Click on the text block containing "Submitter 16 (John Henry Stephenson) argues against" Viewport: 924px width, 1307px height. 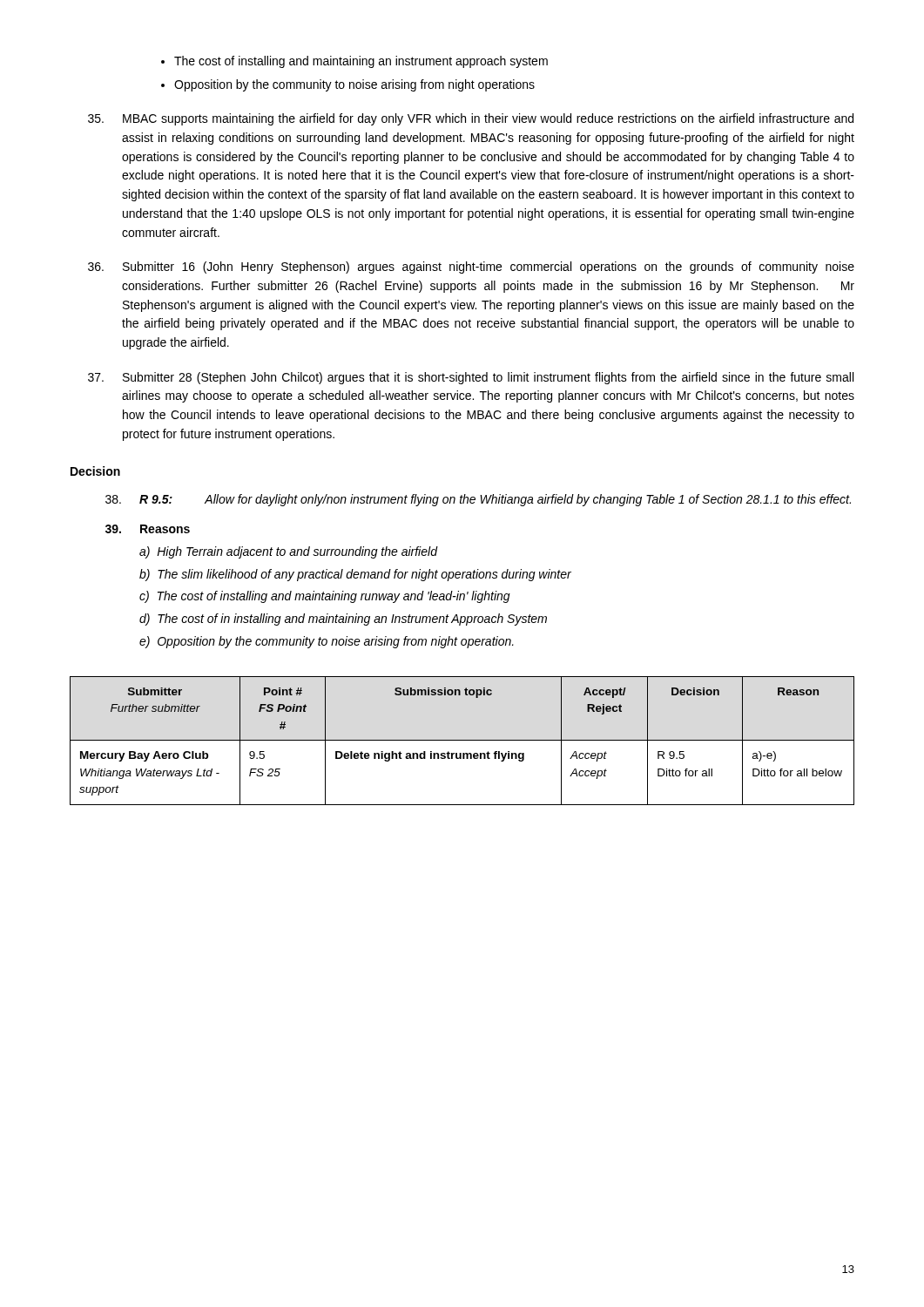click(x=462, y=305)
